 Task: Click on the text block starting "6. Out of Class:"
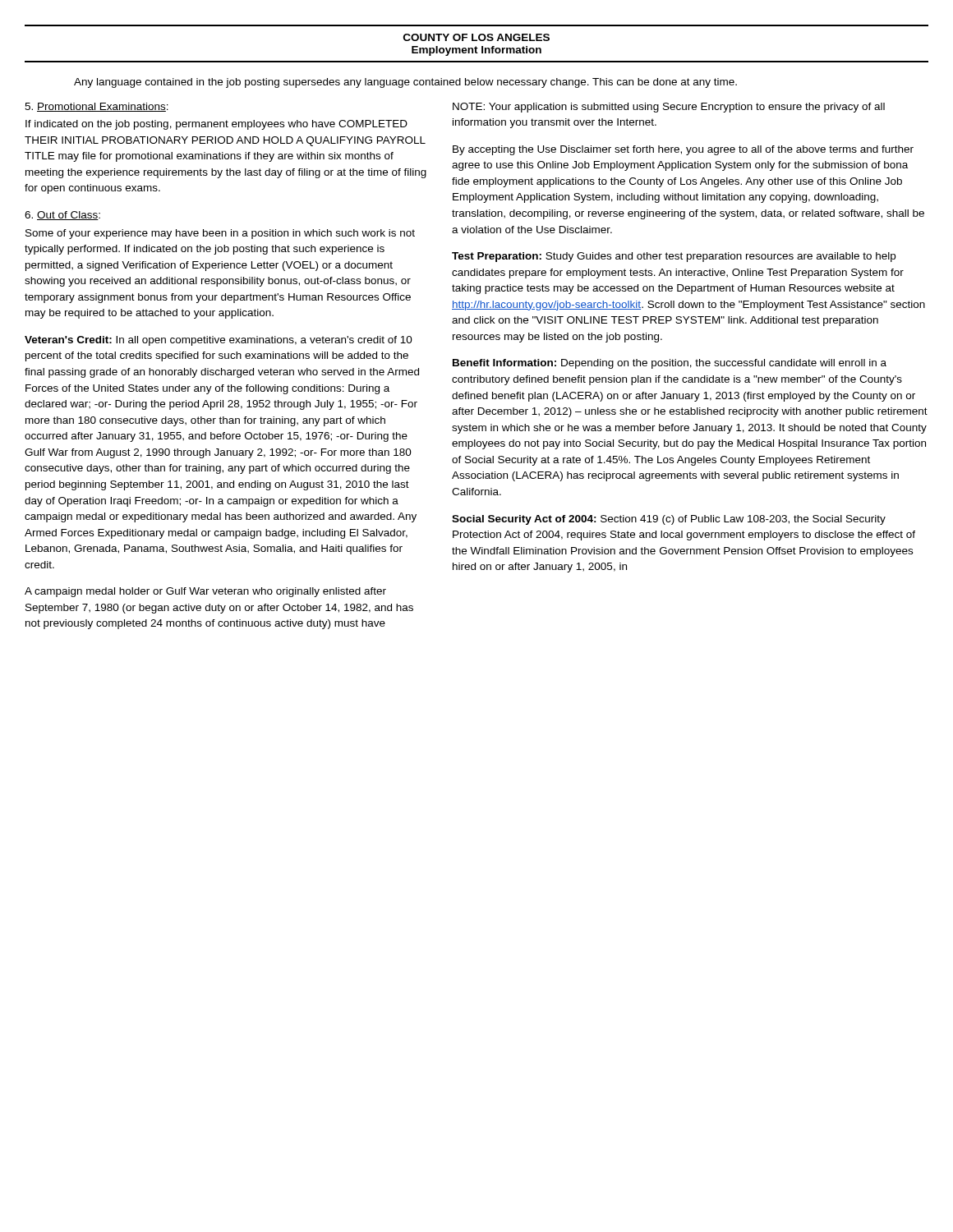63,215
